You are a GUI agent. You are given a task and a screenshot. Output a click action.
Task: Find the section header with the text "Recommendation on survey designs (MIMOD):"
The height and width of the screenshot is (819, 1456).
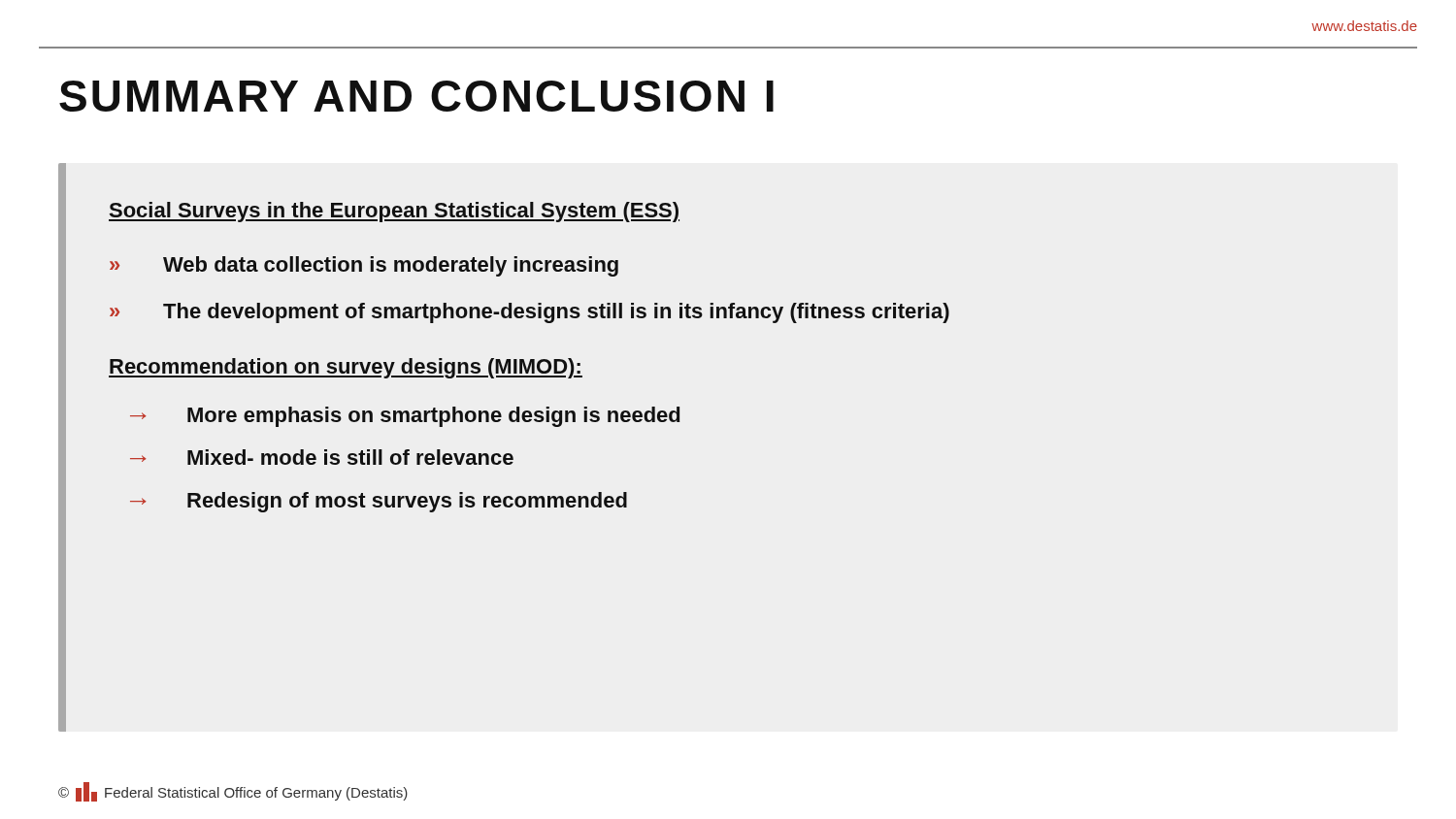[345, 367]
